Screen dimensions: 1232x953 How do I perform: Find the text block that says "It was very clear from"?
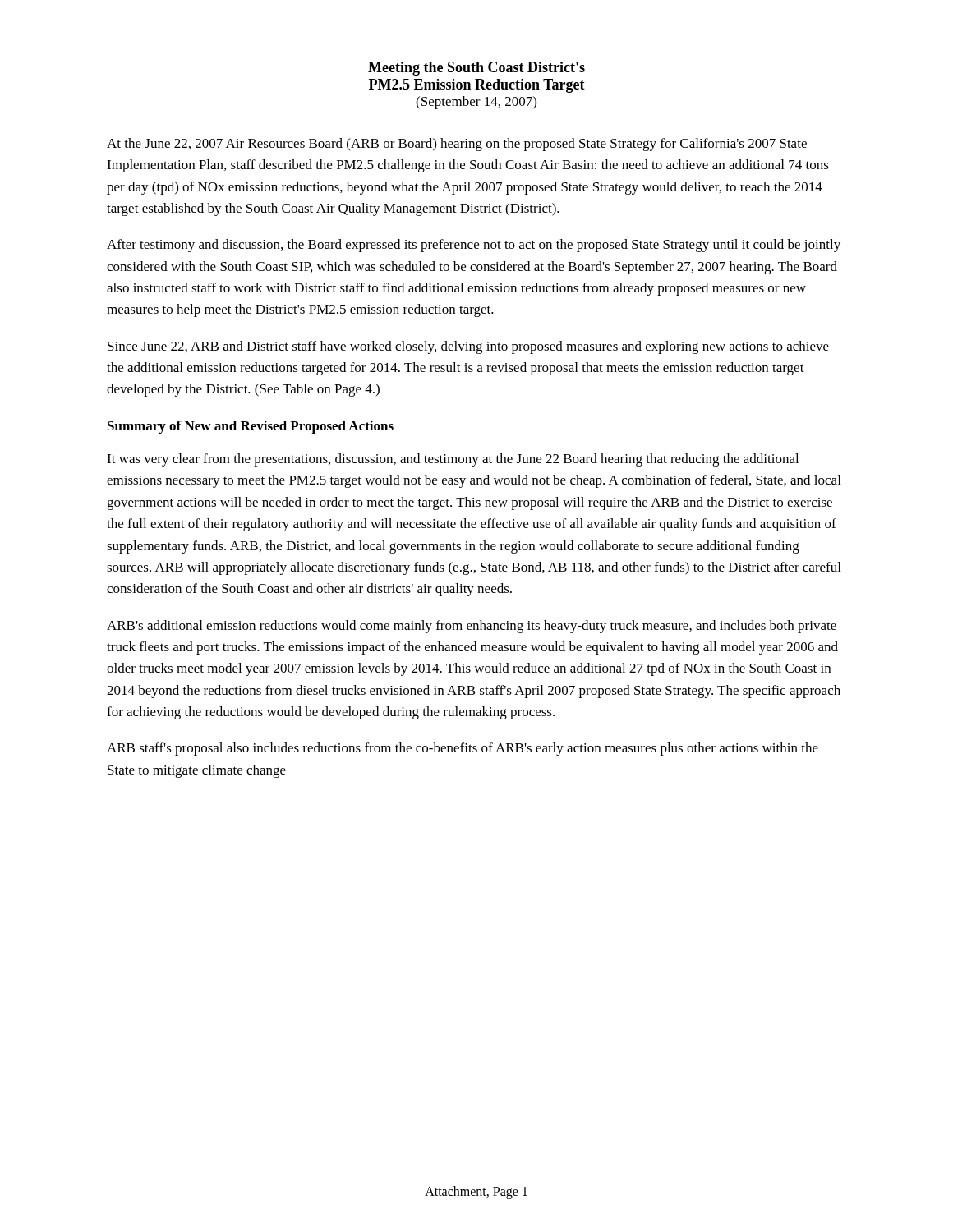coord(476,524)
